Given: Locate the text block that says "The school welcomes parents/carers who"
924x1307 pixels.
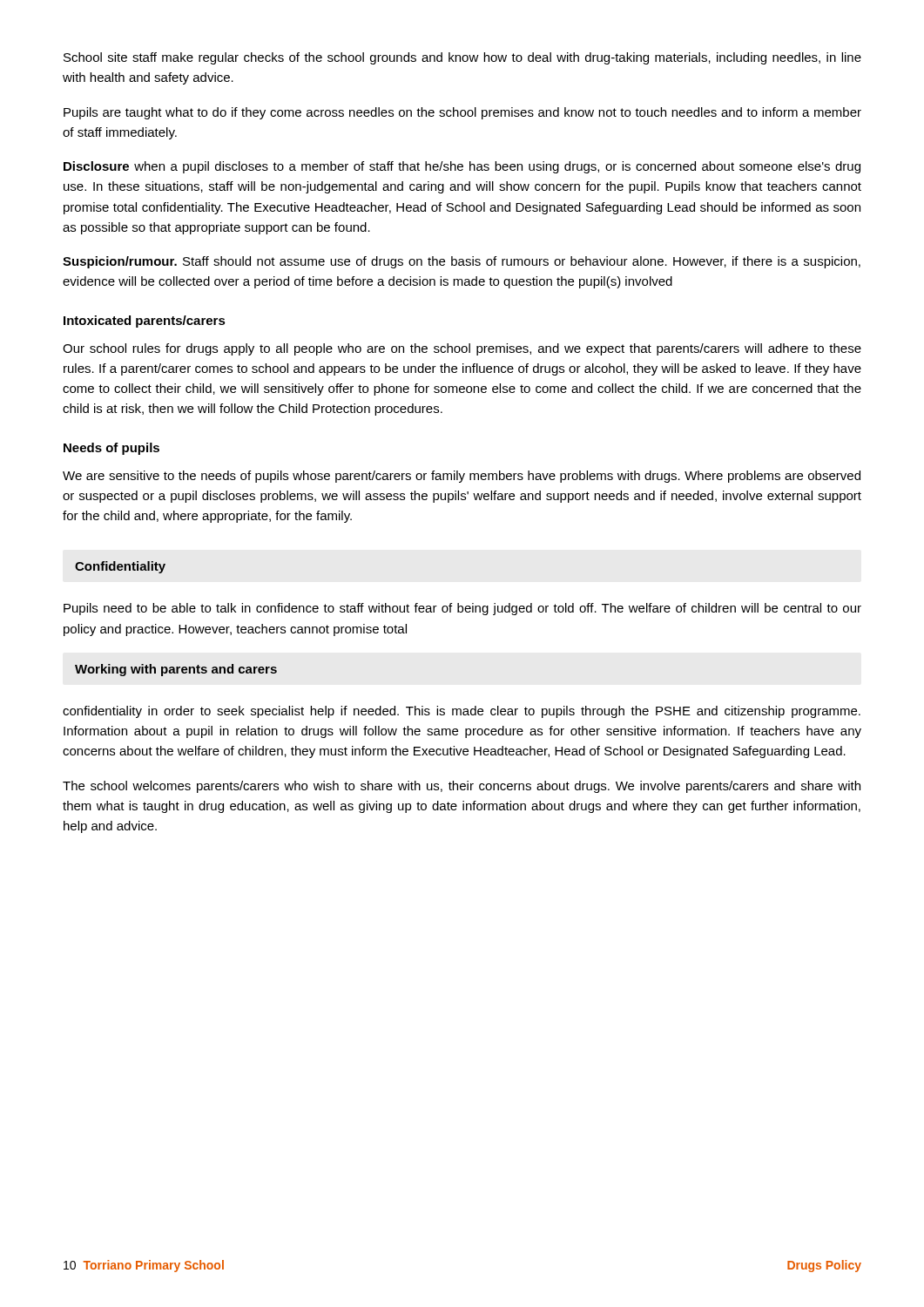Looking at the screenshot, I should 462,805.
